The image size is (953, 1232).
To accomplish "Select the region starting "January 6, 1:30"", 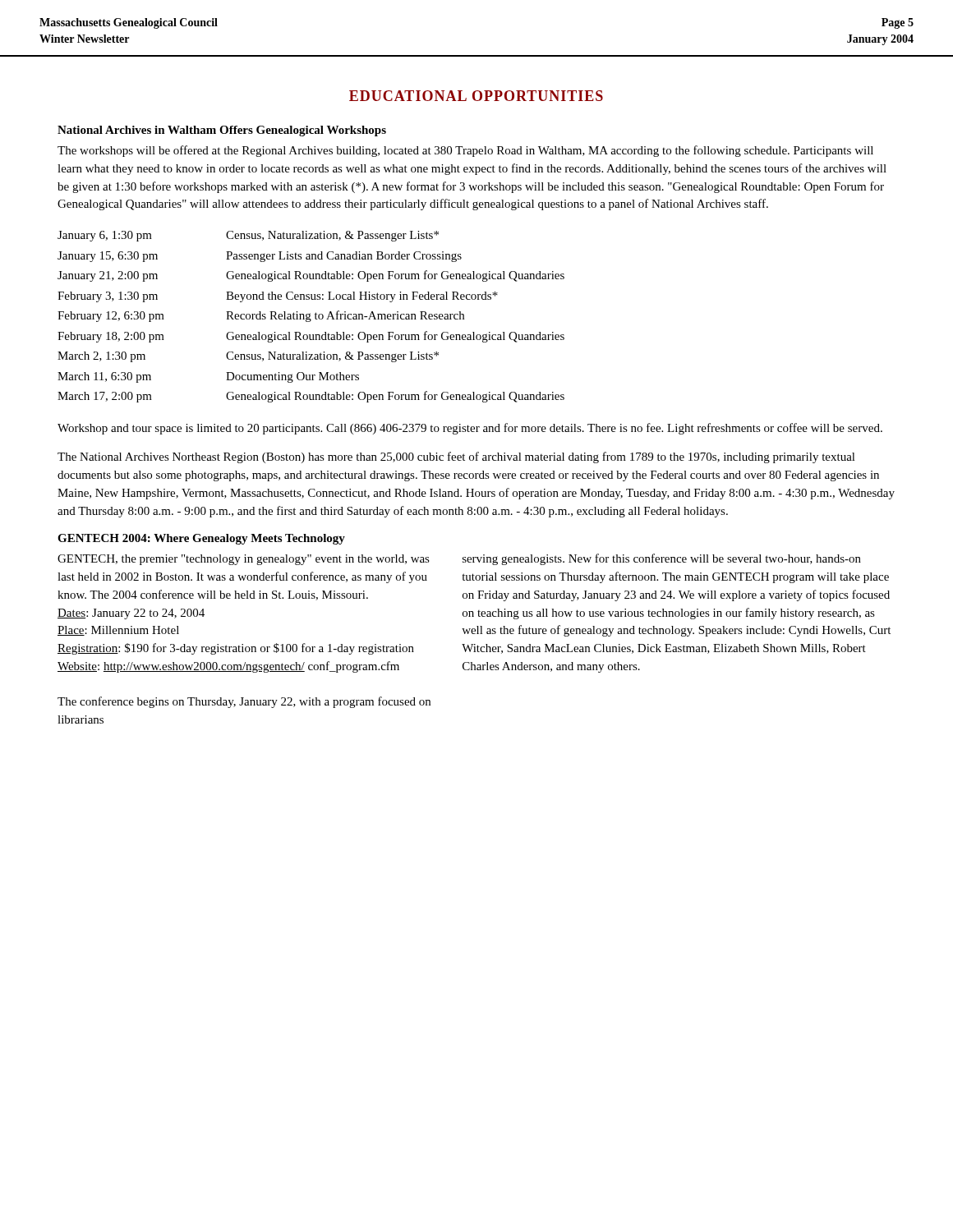I will coord(248,236).
